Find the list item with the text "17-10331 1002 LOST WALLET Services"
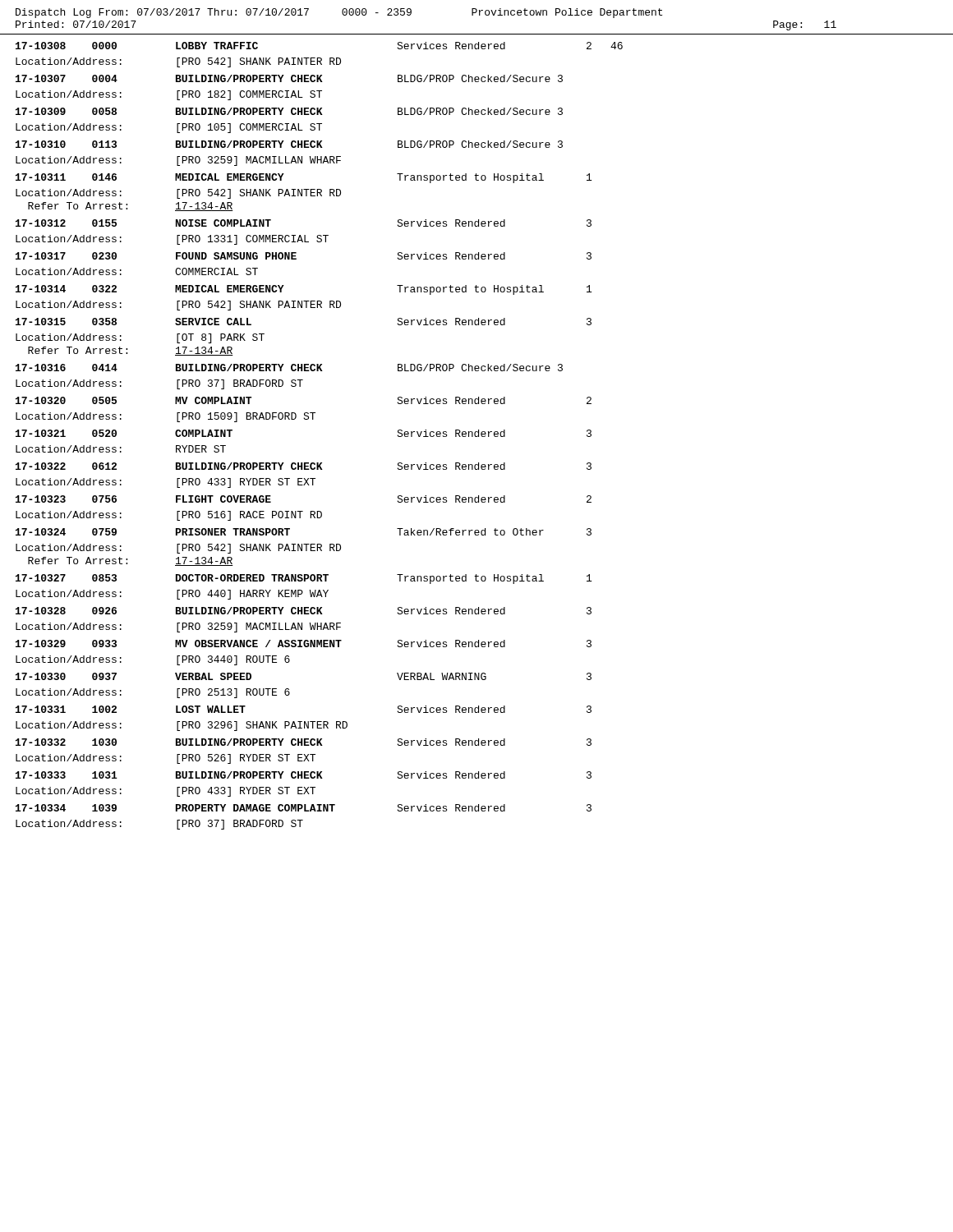This screenshot has height=1232, width=953. point(476,717)
